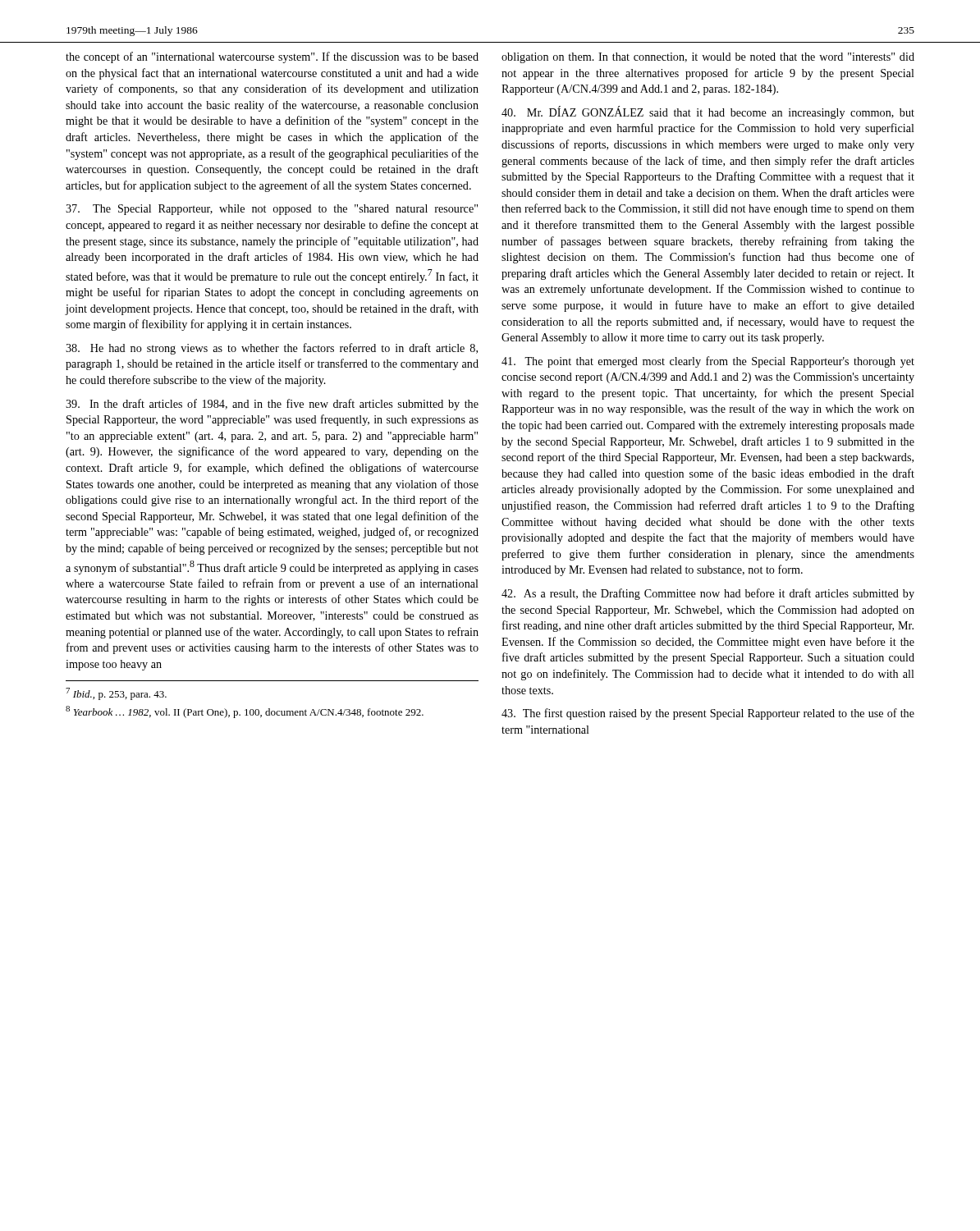Locate the text starting "He had no strong views as"

click(x=272, y=365)
